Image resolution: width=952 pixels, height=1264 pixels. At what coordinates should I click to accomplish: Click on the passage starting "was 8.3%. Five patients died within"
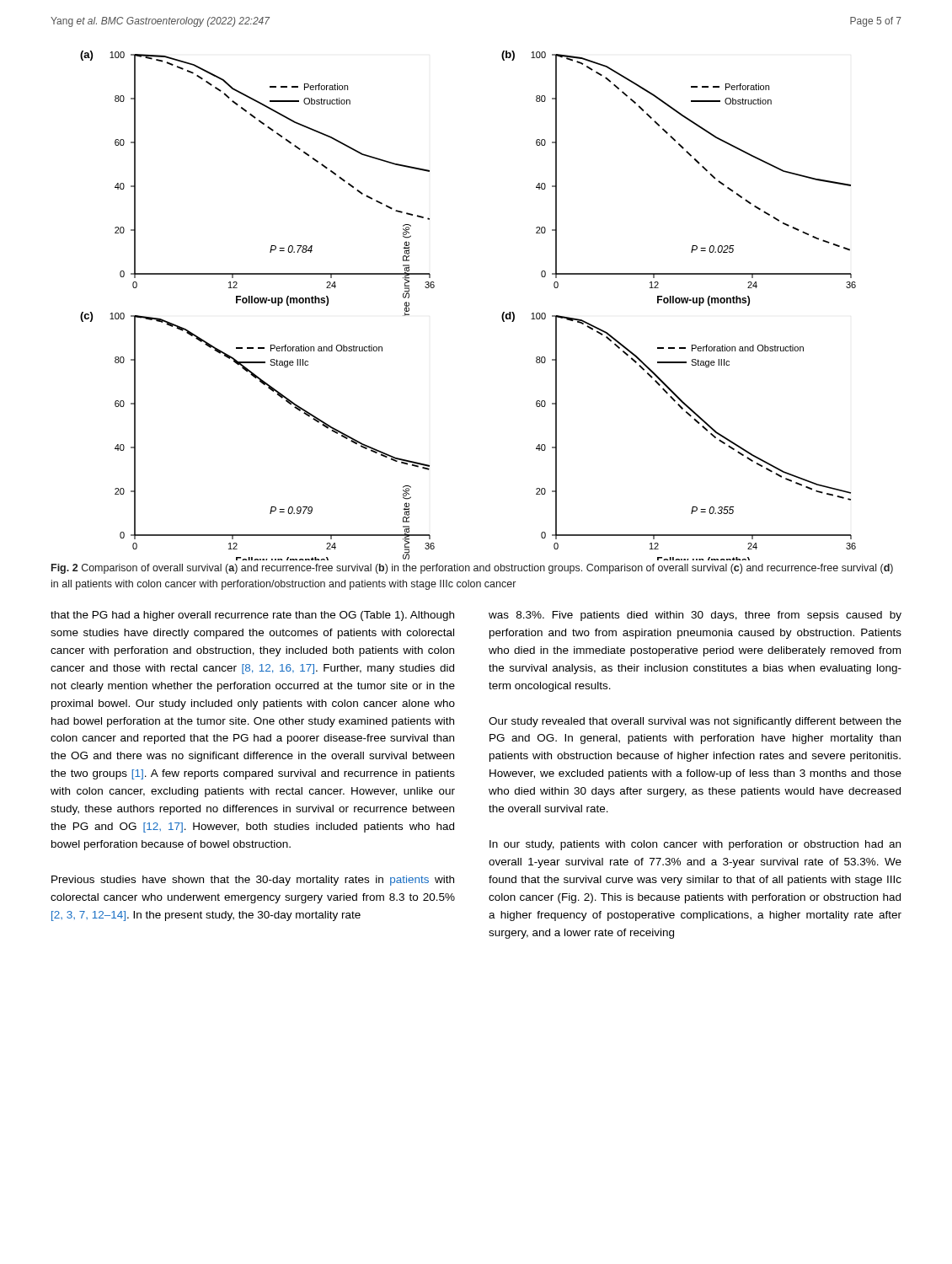point(695,773)
